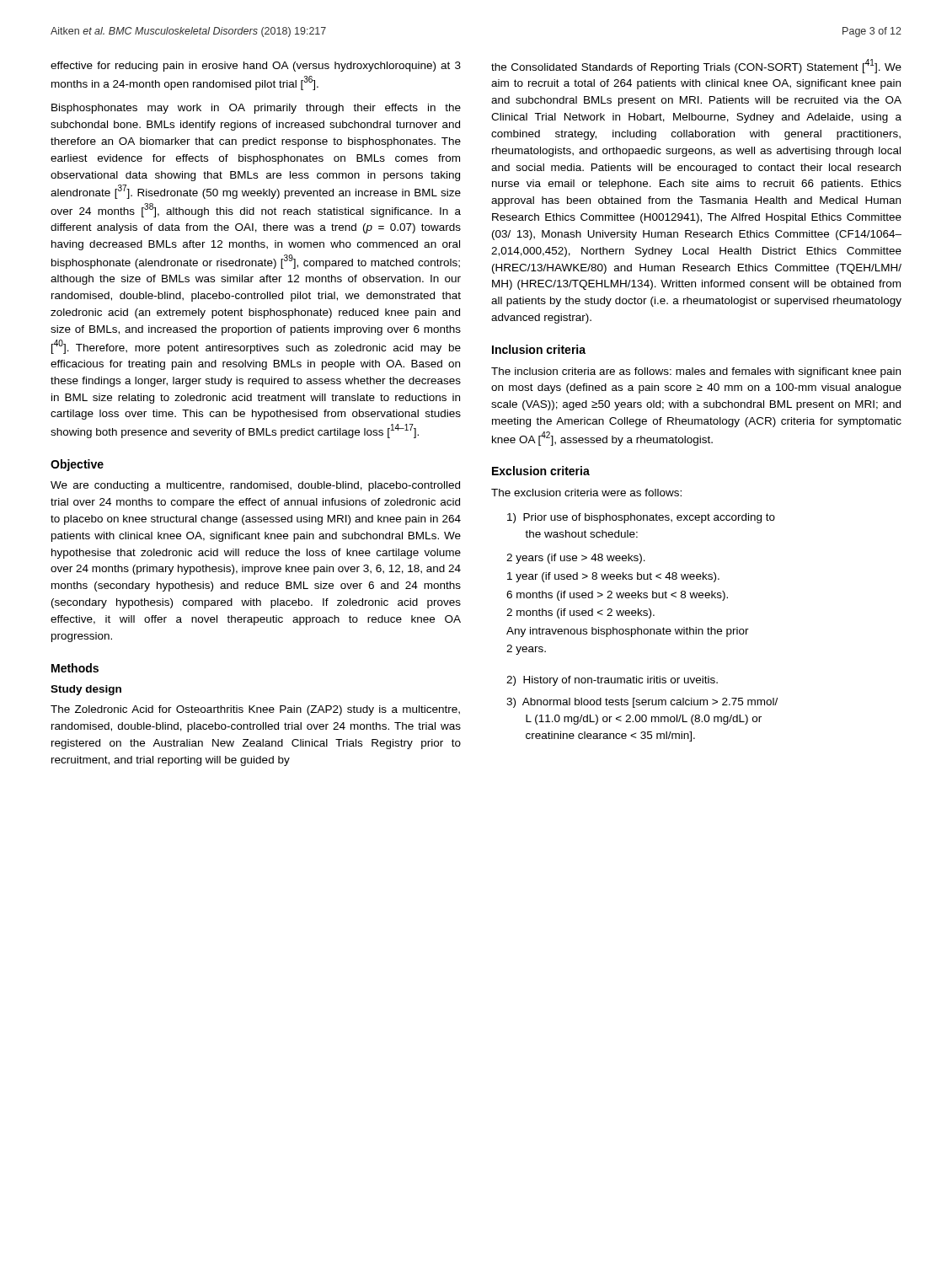Select the passage starting "Exclusion criteria"
The image size is (952, 1264).
pos(540,471)
